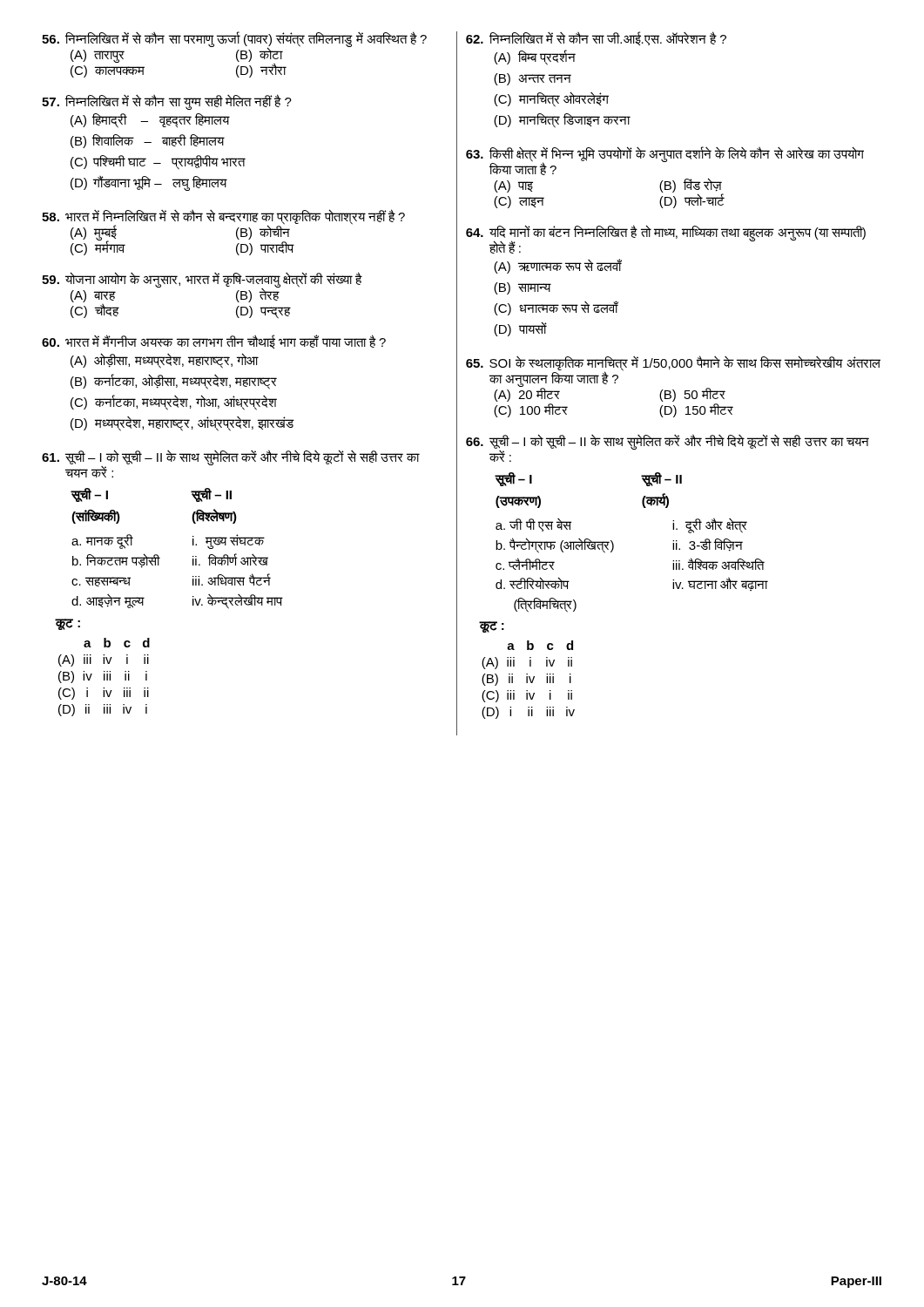Find the list item that reads "60. भारत में मैंगनीज"
Image resolution: width=924 pixels, height=1307 pixels.
click(241, 384)
